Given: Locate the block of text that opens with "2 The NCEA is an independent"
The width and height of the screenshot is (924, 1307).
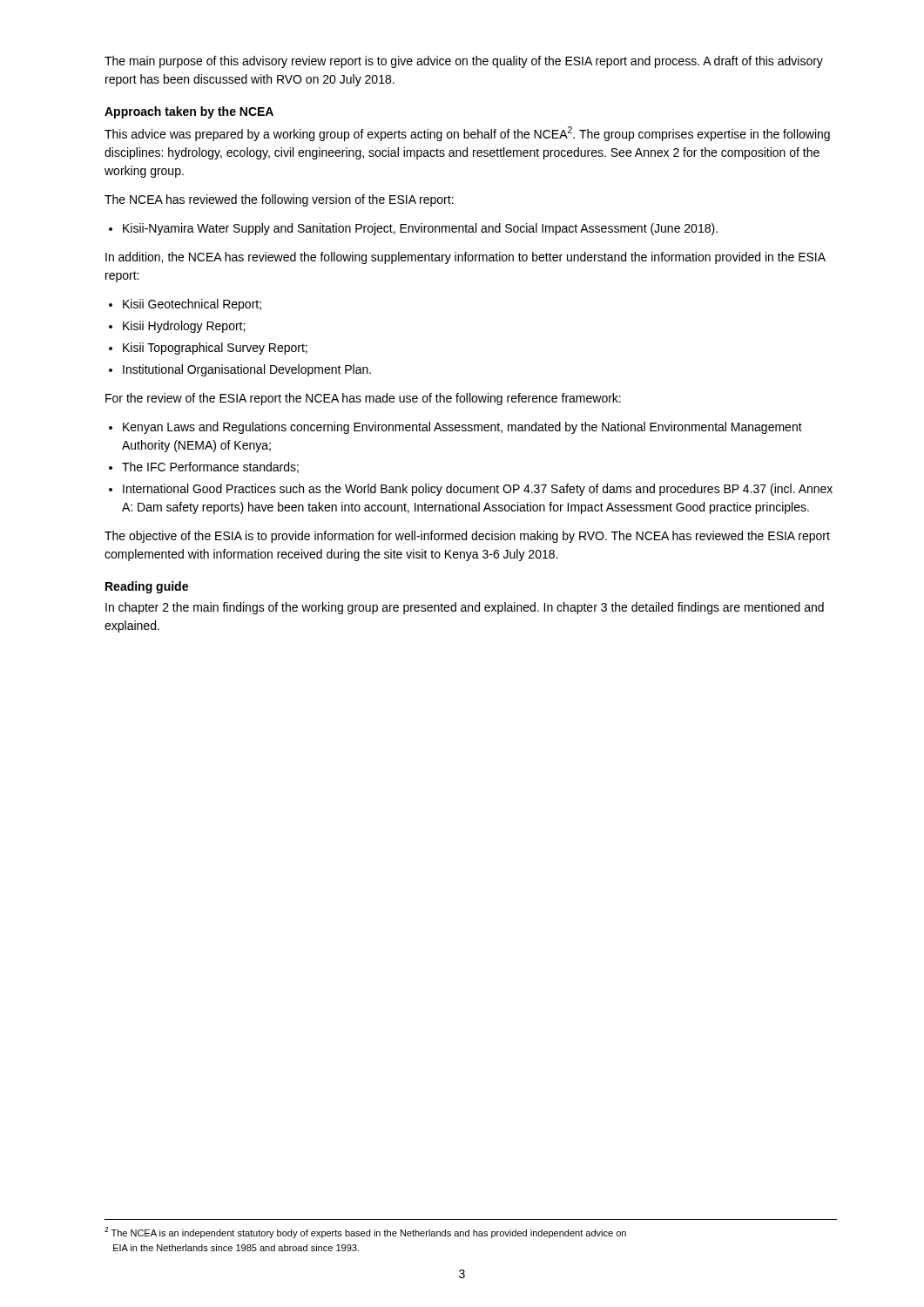Looking at the screenshot, I should [365, 1239].
